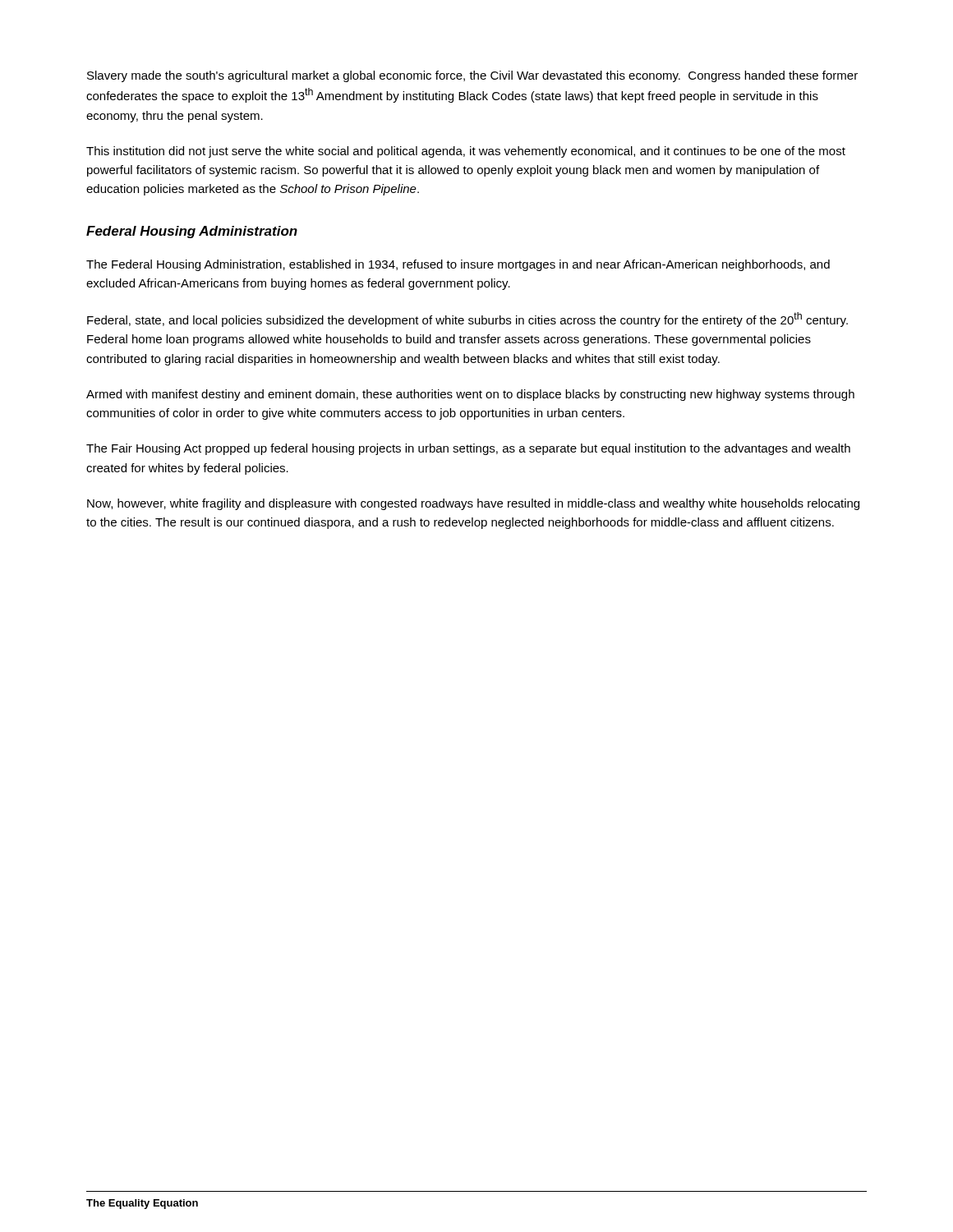Click on the text block that says "Federal, state, and local policies subsidized the"
The width and height of the screenshot is (953, 1232).
pos(468,338)
